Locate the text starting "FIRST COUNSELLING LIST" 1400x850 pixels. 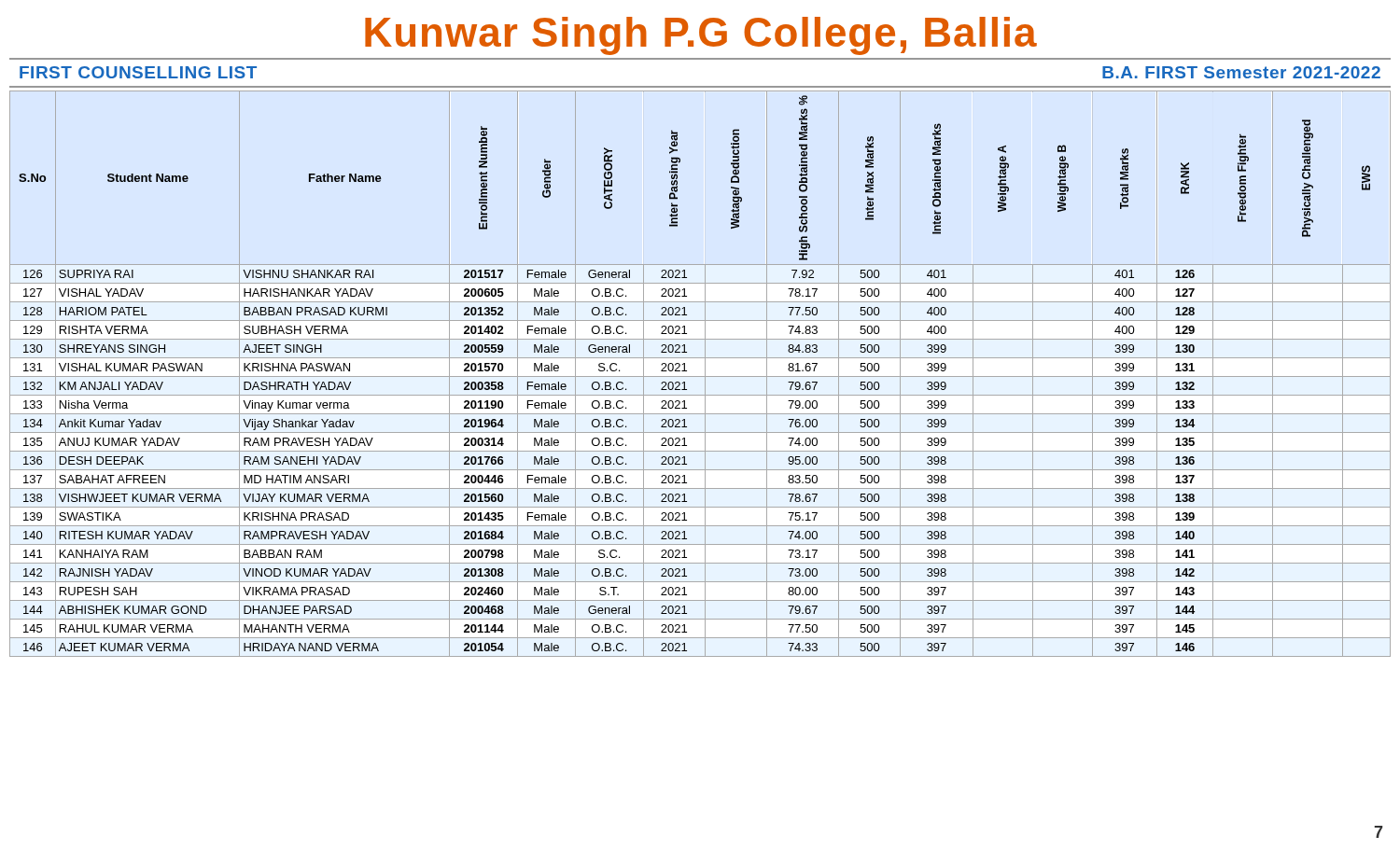pos(138,72)
